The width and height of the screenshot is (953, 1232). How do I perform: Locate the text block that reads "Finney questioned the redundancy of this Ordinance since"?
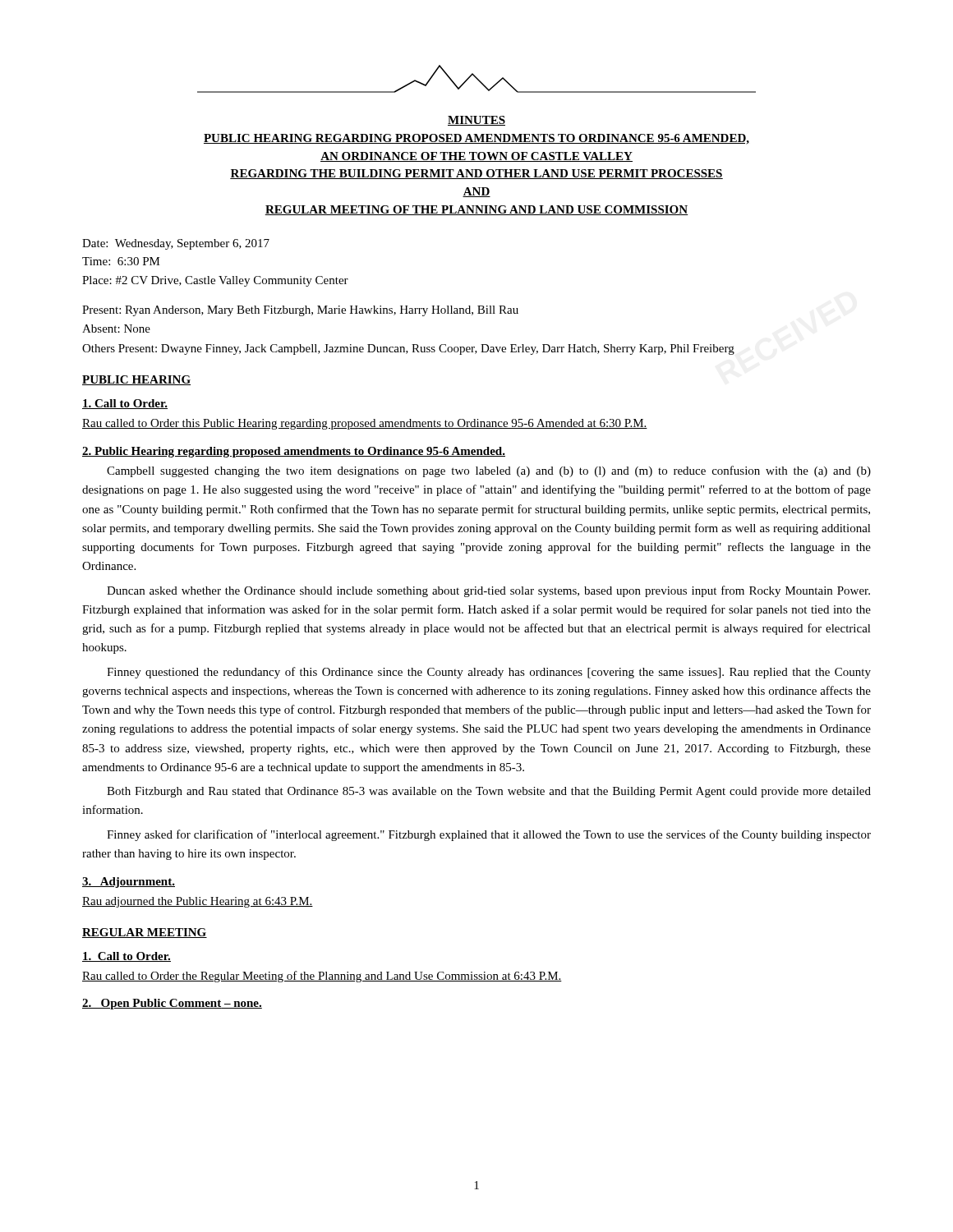tap(476, 720)
